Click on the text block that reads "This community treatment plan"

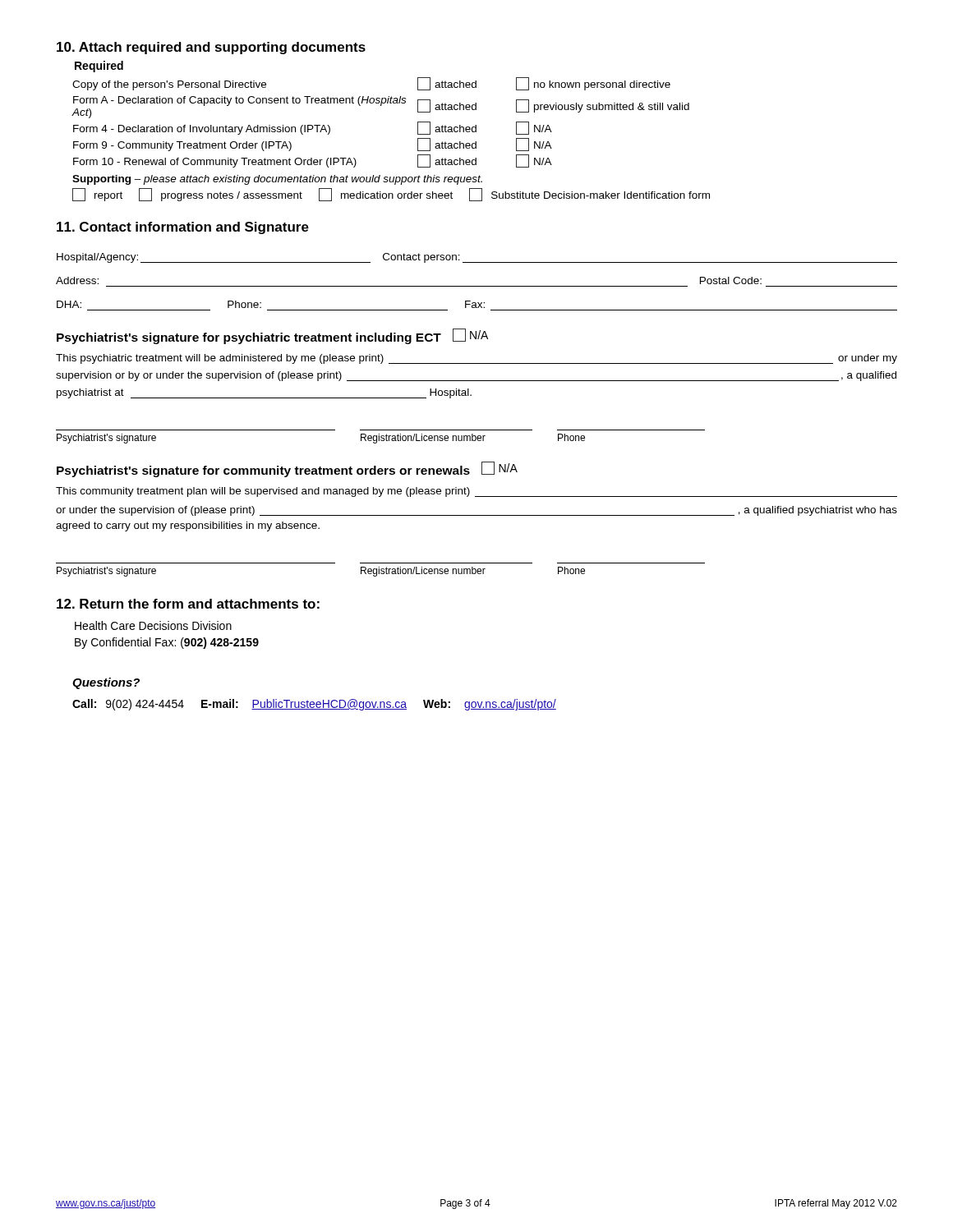476,490
